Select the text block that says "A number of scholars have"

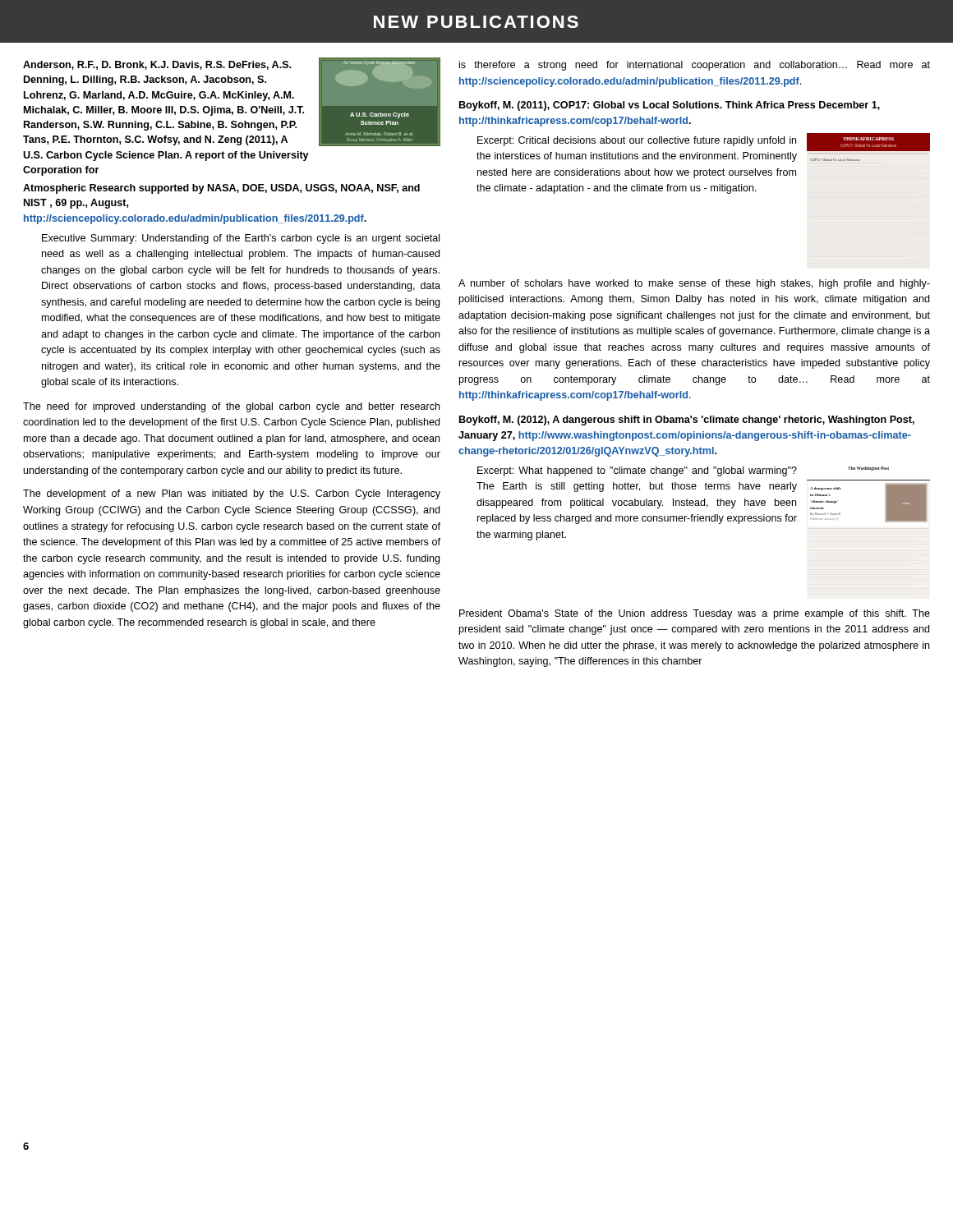click(694, 339)
